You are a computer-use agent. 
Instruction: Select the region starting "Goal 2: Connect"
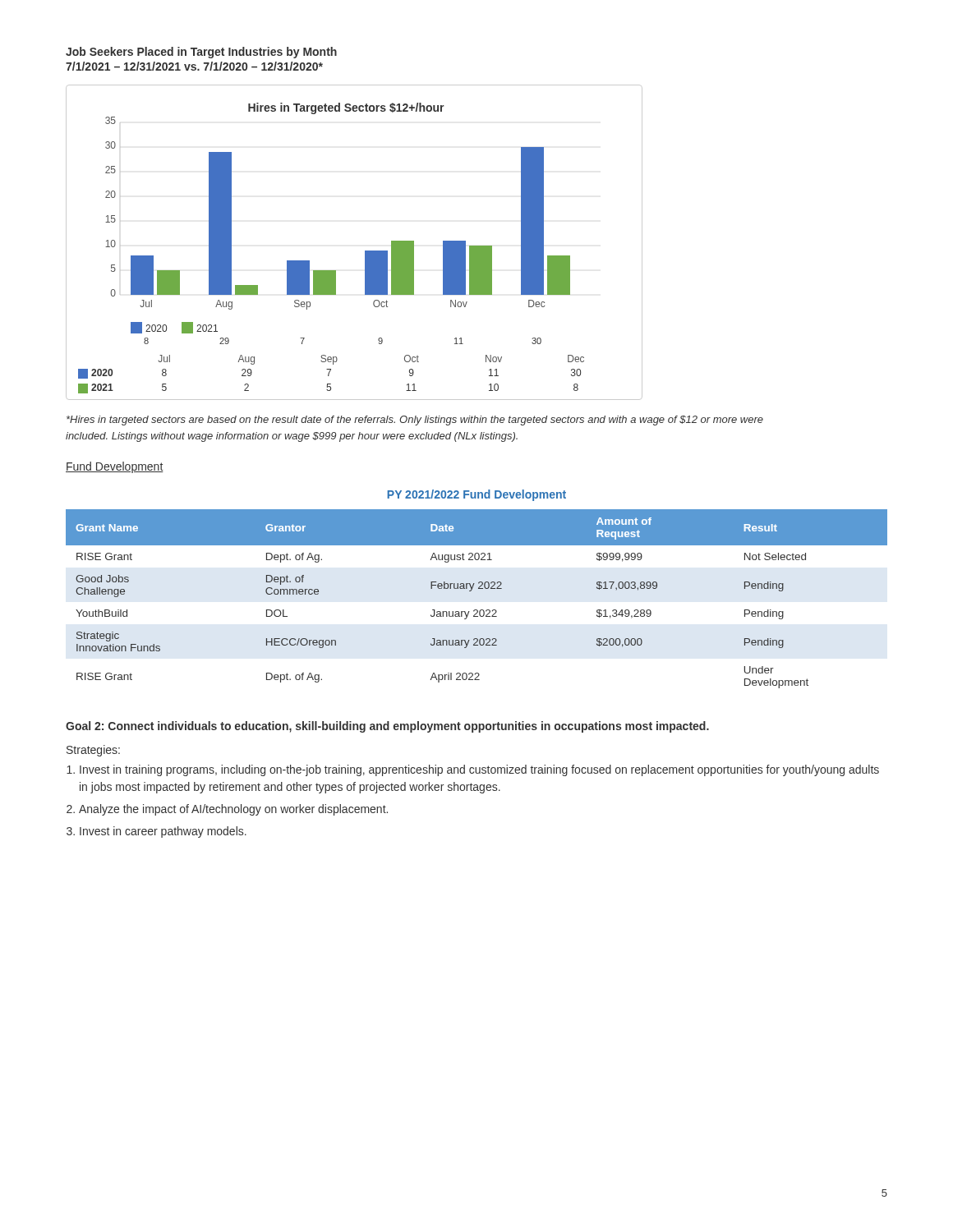[387, 726]
